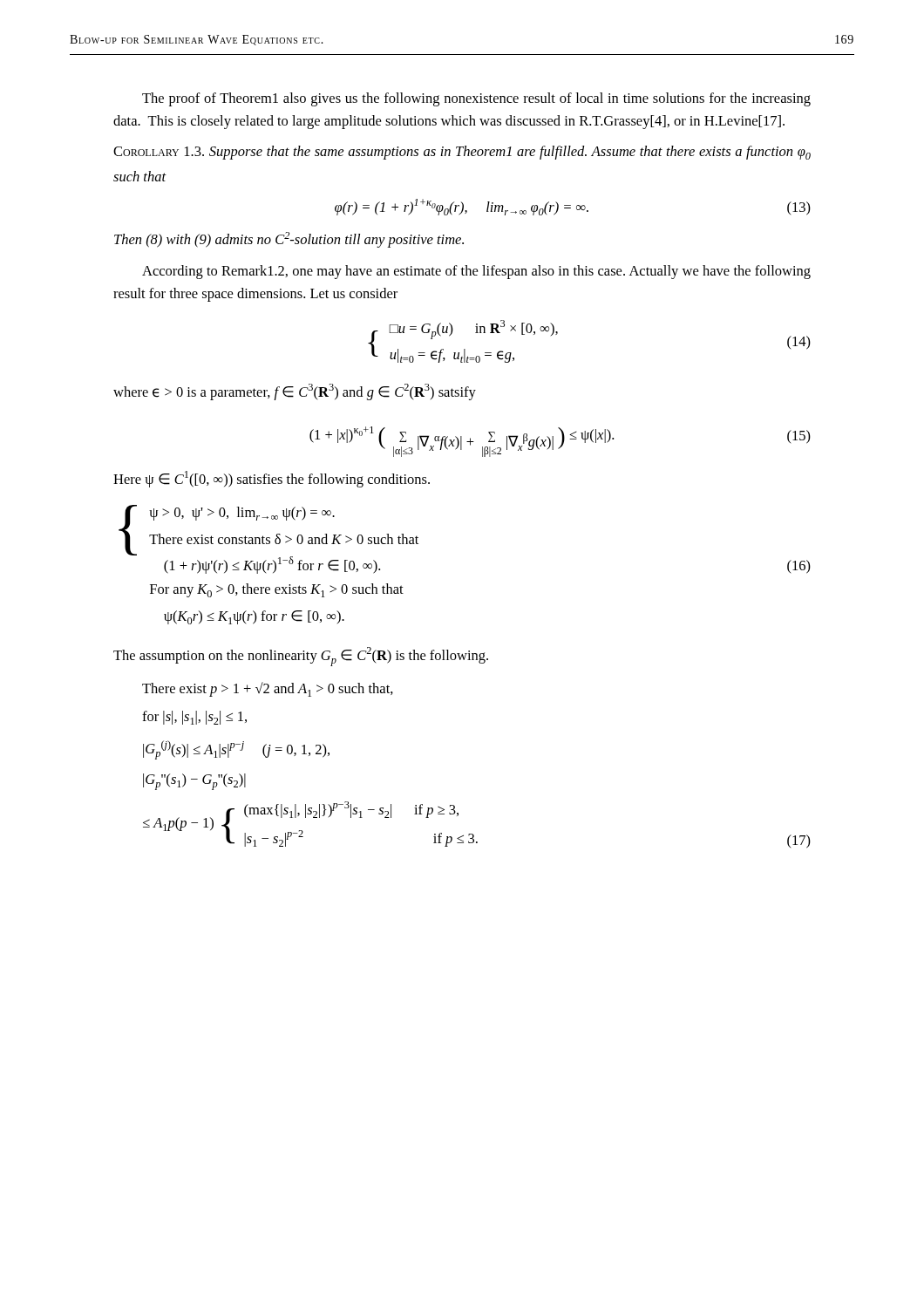Locate the formula with the text "{ ψ >"
The width and height of the screenshot is (924, 1308).
point(256,539)
